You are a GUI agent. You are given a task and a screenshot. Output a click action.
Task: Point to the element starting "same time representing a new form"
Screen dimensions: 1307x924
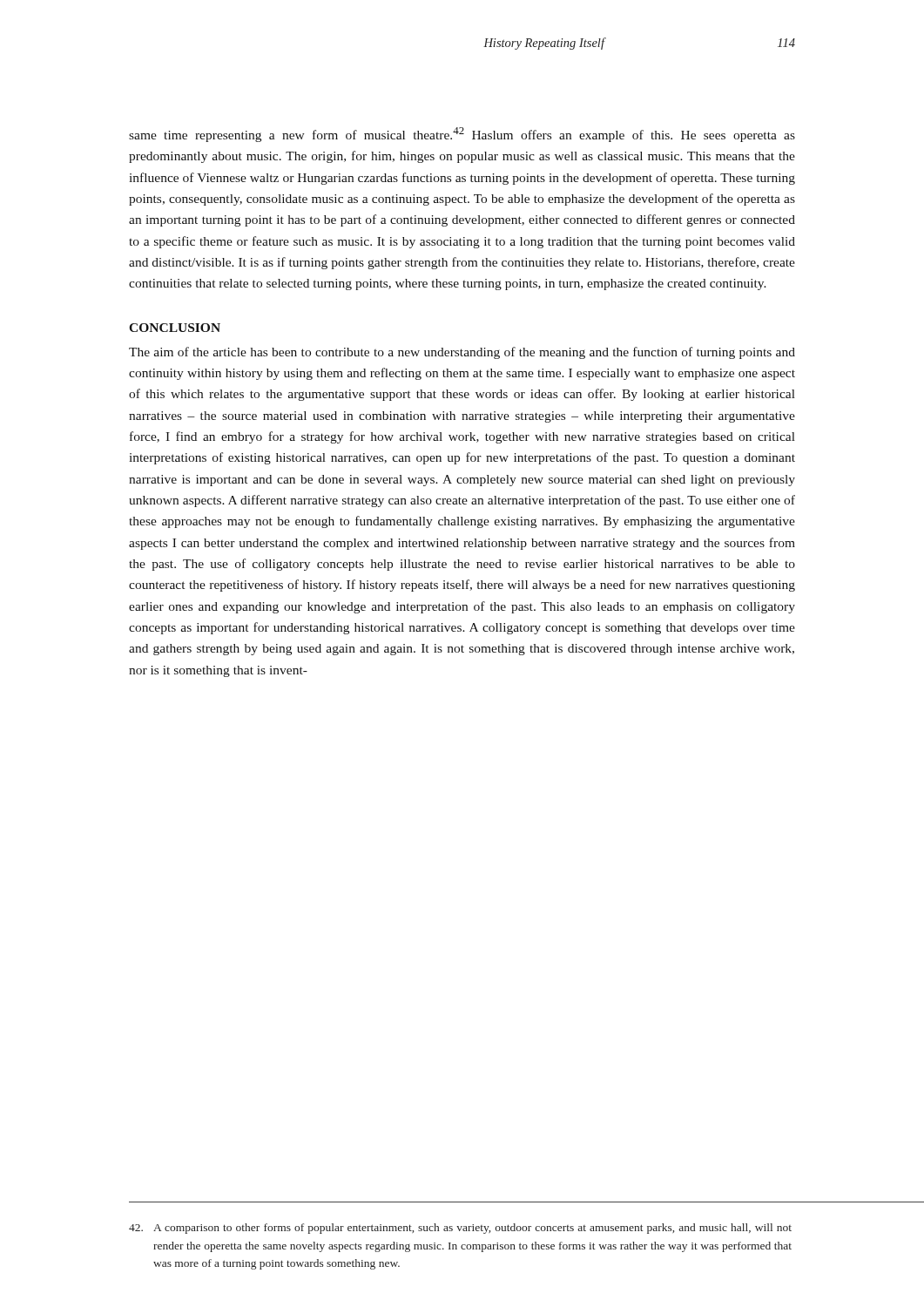click(x=462, y=208)
